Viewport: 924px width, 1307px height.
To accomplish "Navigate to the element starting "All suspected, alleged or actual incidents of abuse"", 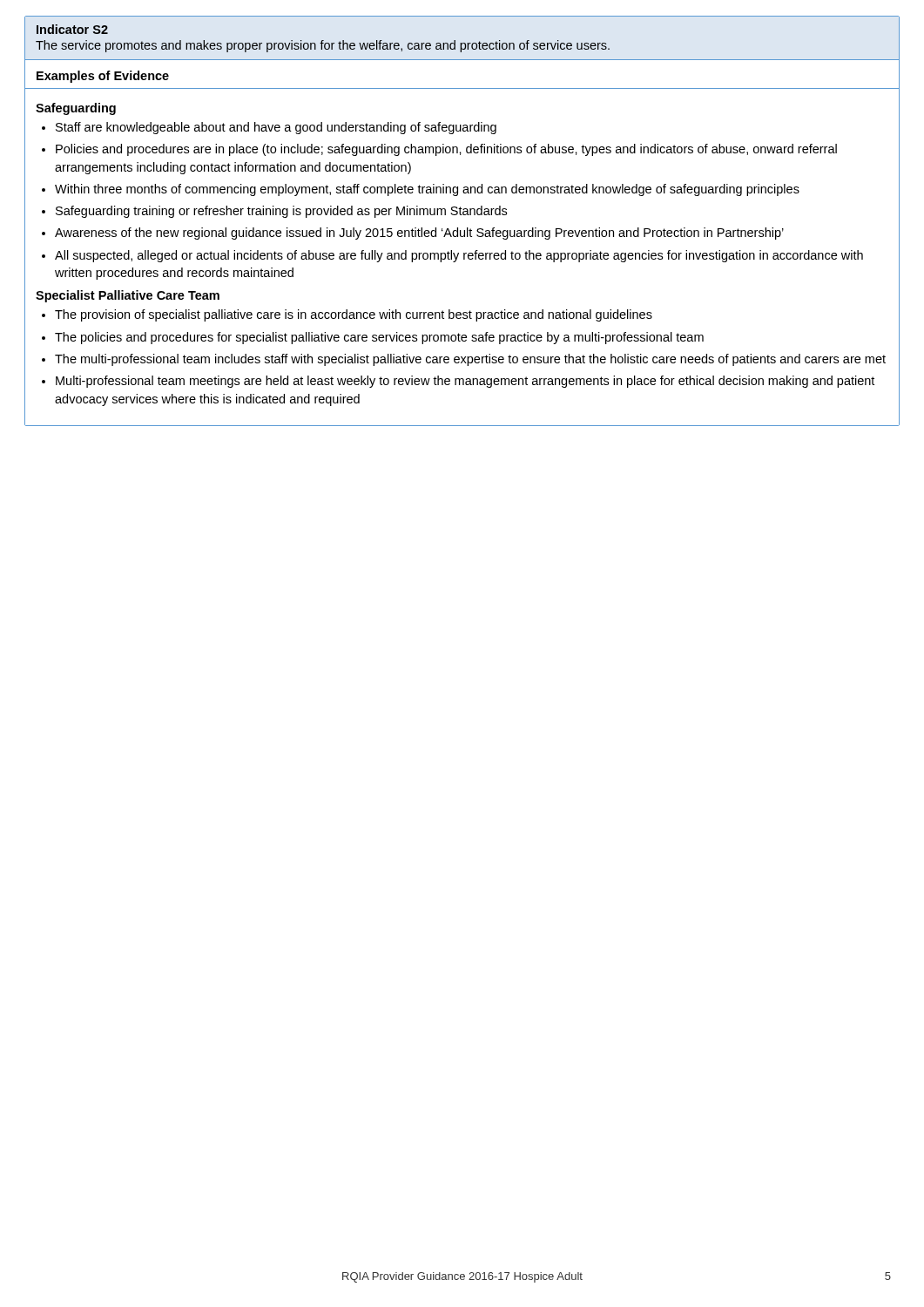I will 459,264.
